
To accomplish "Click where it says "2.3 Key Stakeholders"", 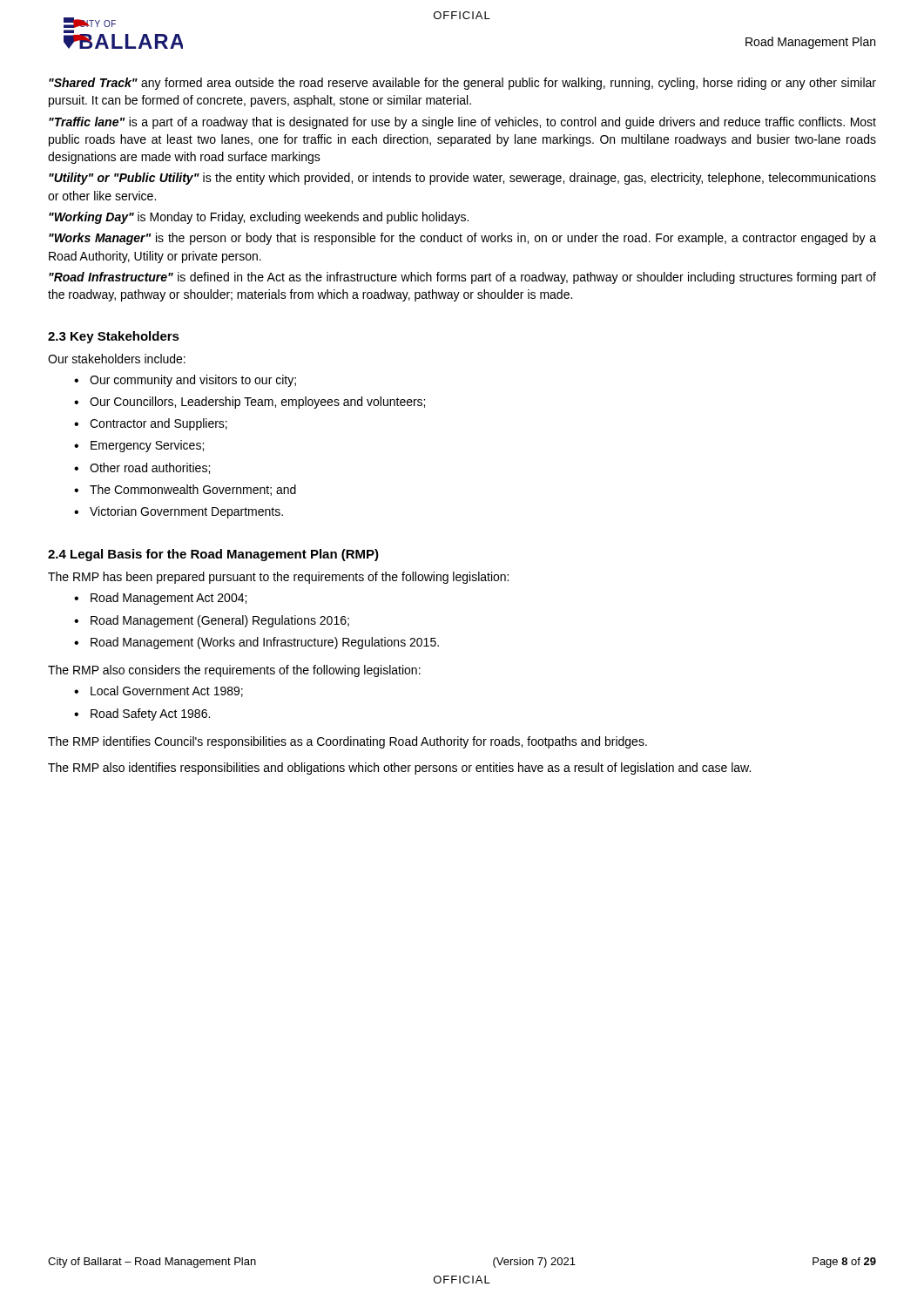I will coord(114,336).
